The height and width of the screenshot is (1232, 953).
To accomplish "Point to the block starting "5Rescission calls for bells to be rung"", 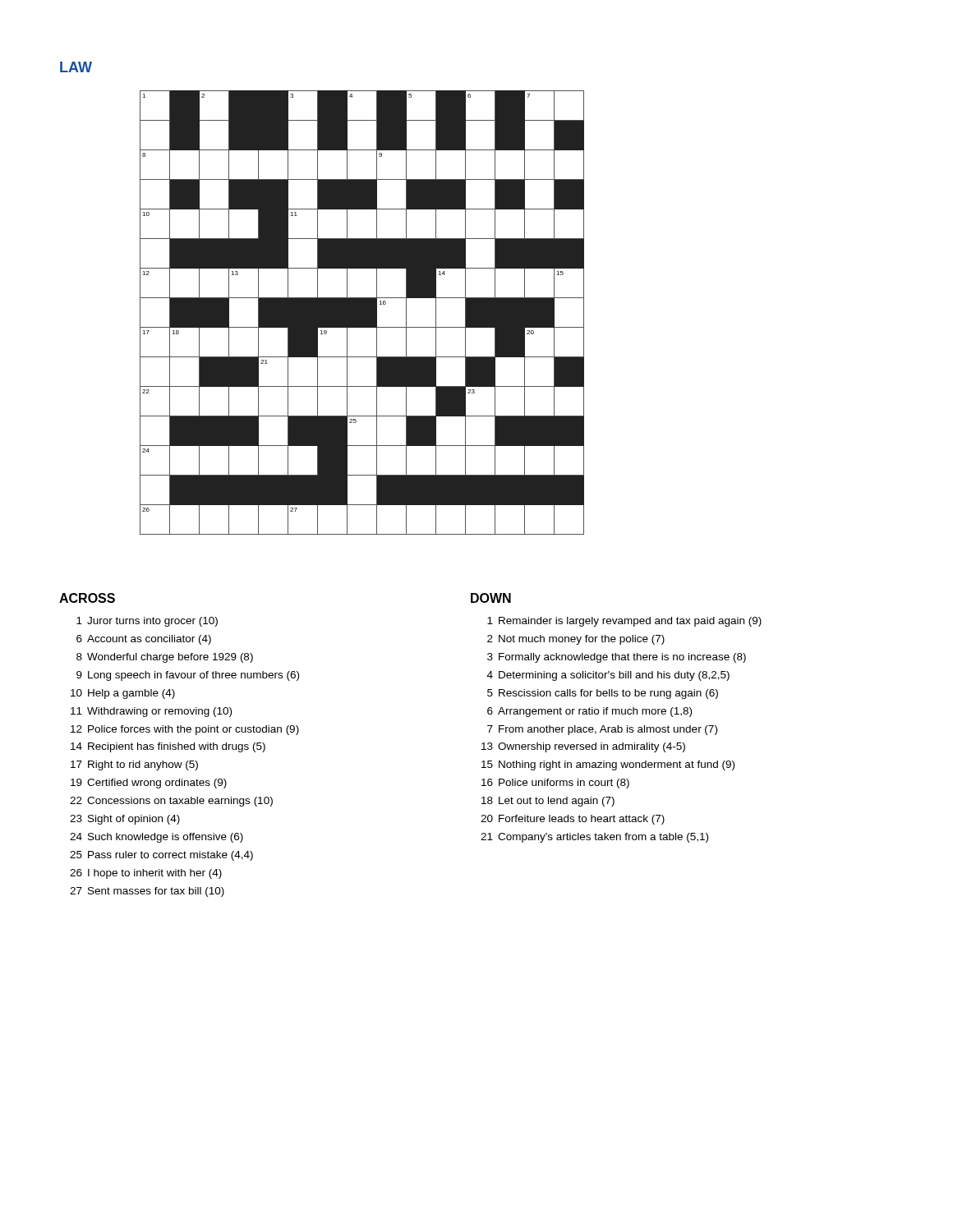I will pyautogui.click(x=659, y=693).
